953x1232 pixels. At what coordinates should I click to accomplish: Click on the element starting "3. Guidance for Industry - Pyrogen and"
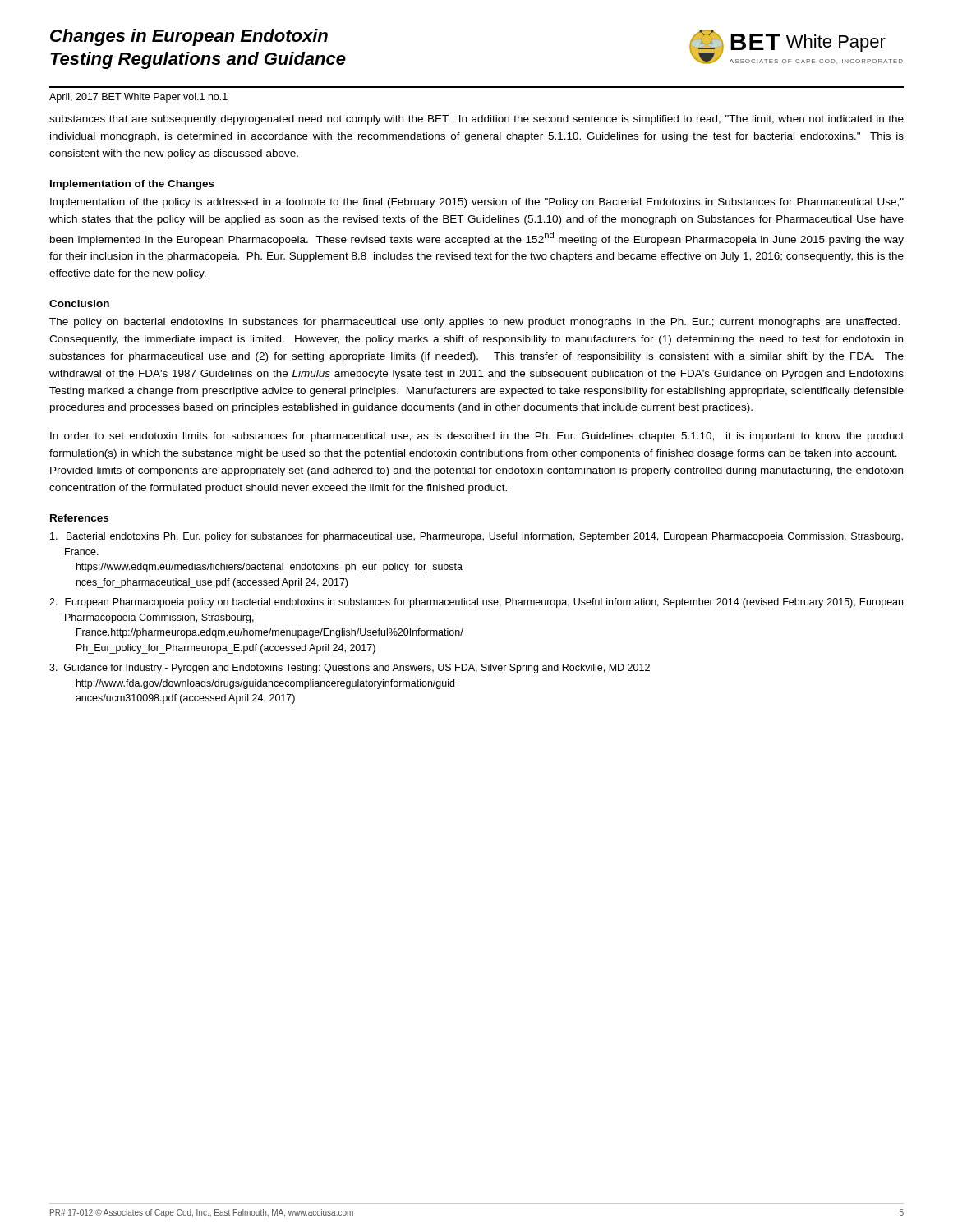(x=350, y=683)
